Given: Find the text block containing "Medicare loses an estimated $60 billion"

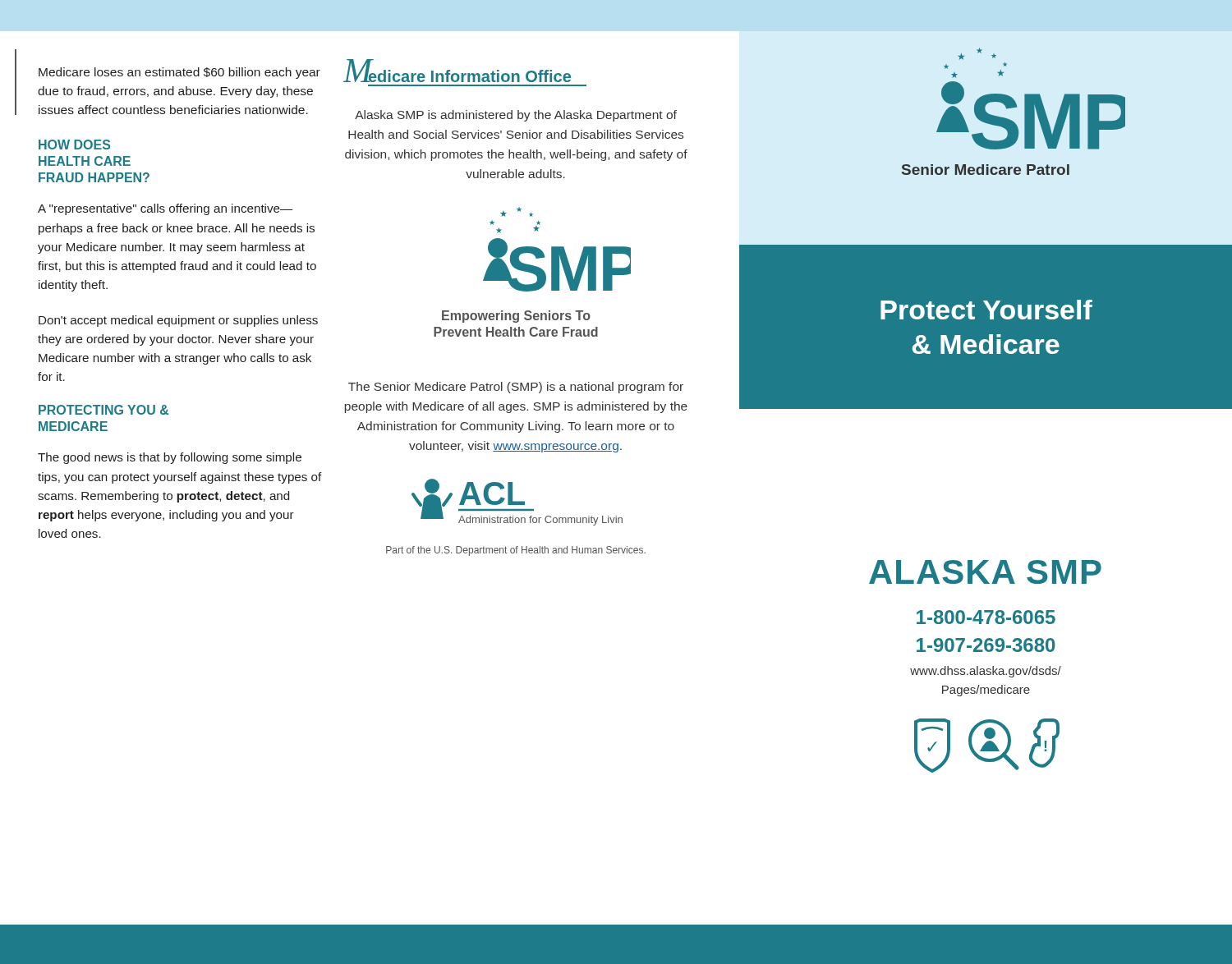Looking at the screenshot, I should tap(182, 91).
